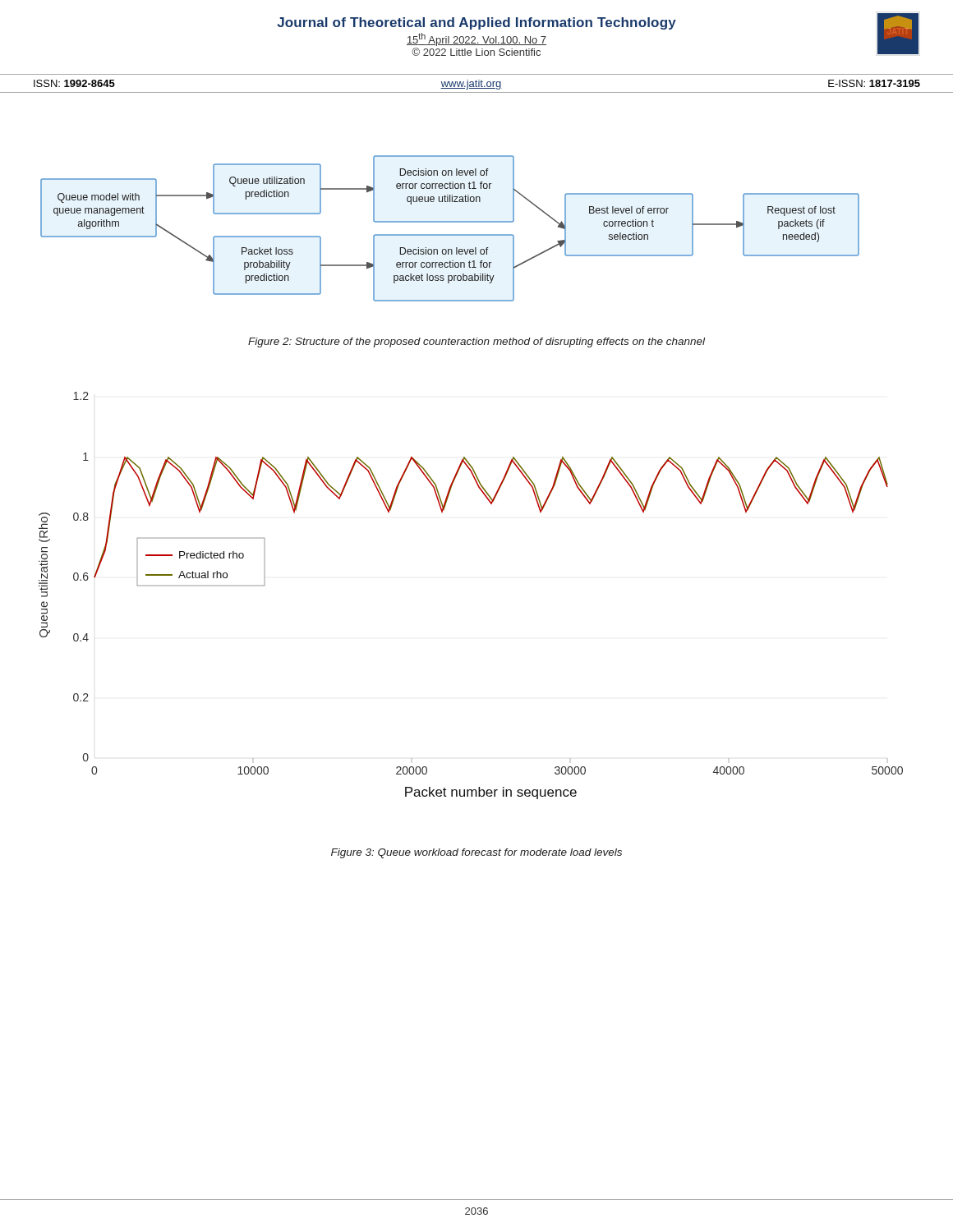Screen dimensions: 1232x953
Task: Select the caption containing "Figure 2: Structure of the proposed"
Action: tap(476, 341)
